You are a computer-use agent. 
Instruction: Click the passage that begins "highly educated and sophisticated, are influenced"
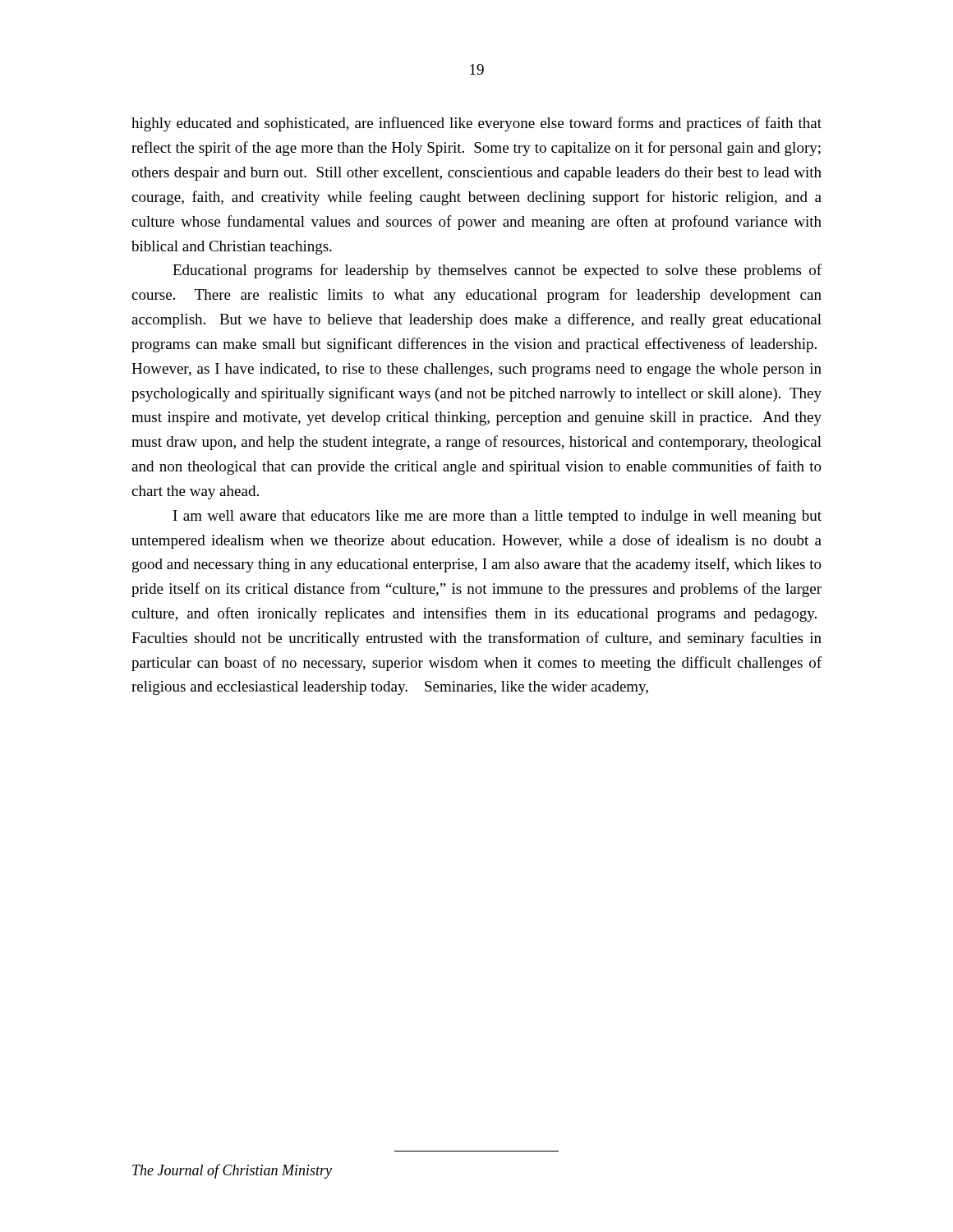pyautogui.click(x=476, y=185)
